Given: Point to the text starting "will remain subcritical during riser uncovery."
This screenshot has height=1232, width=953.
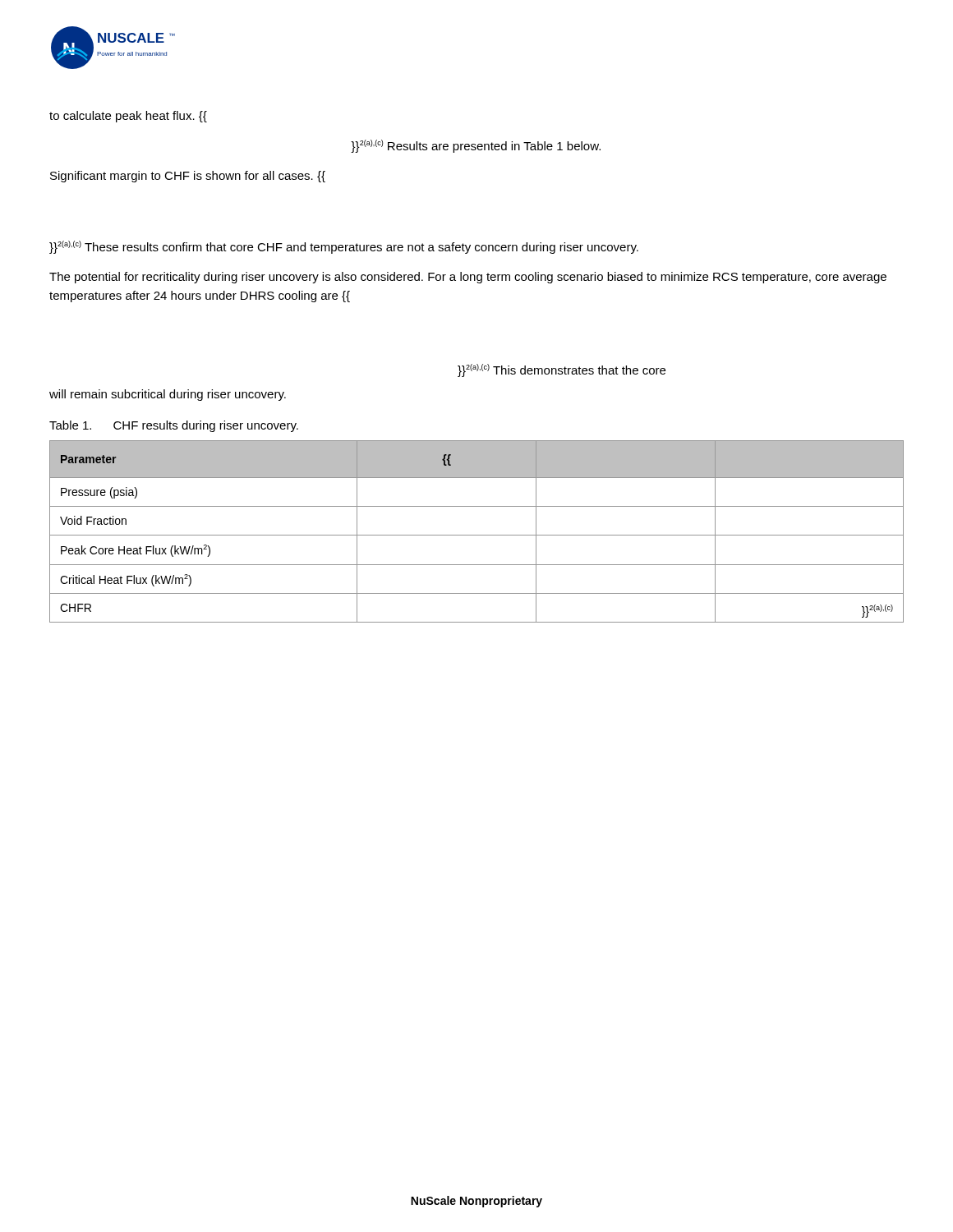Looking at the screenshot, I should (168, 393).
